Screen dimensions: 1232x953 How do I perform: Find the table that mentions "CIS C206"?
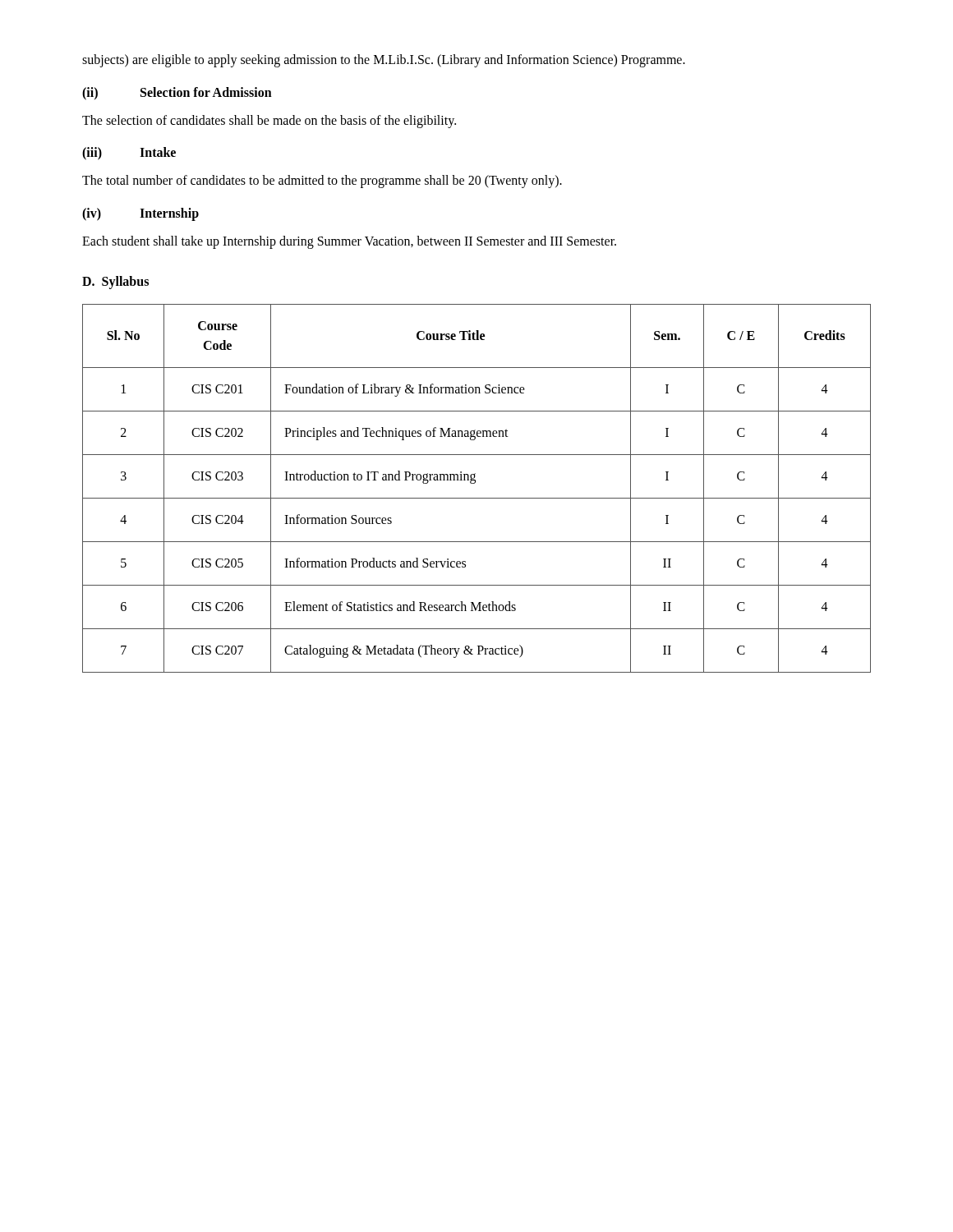[476, 489]
